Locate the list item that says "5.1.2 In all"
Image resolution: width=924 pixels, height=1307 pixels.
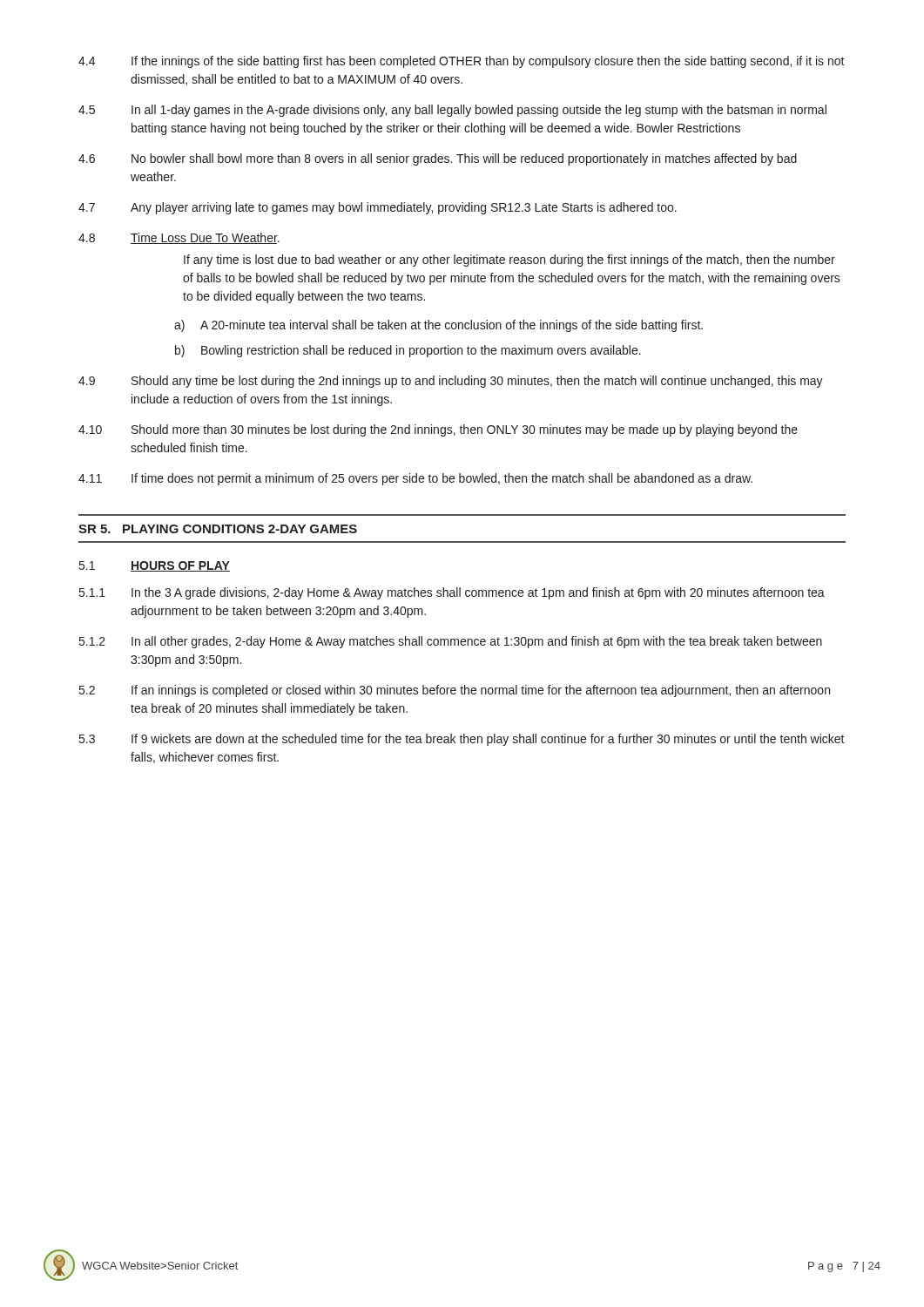(x=462, y=651)
